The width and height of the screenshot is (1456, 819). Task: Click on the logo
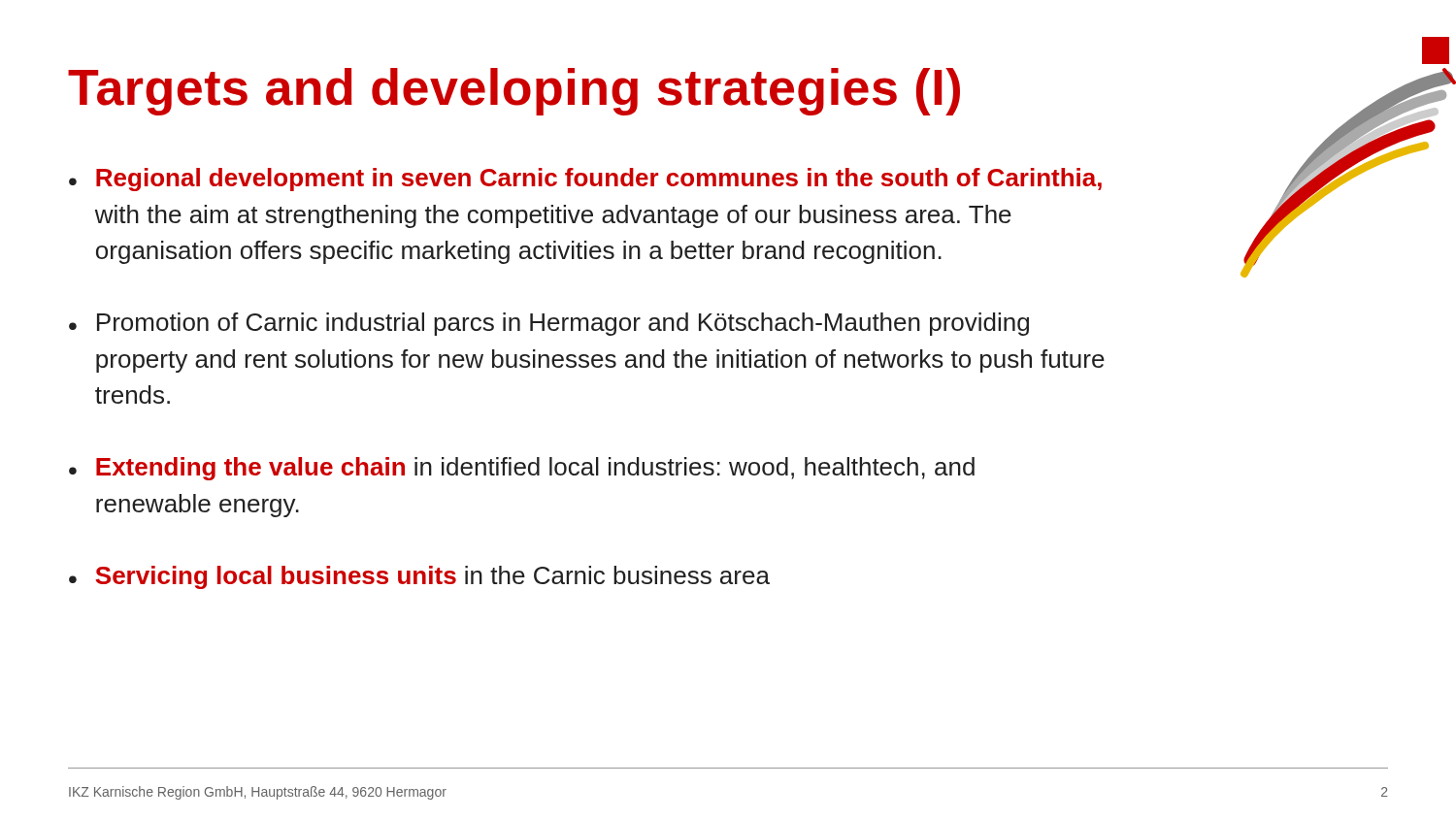click(1320, 155)
